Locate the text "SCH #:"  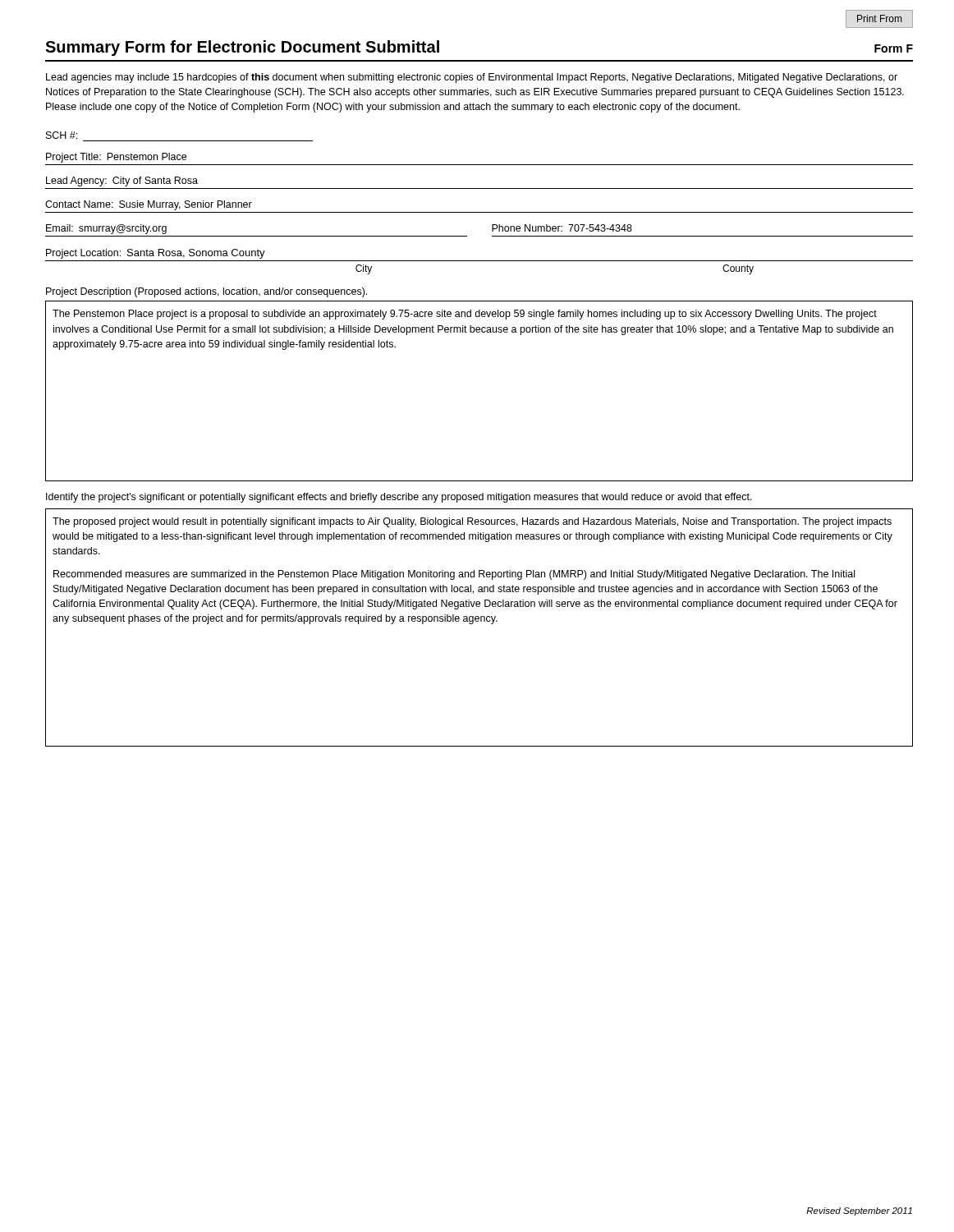click(x=179, y=134)
